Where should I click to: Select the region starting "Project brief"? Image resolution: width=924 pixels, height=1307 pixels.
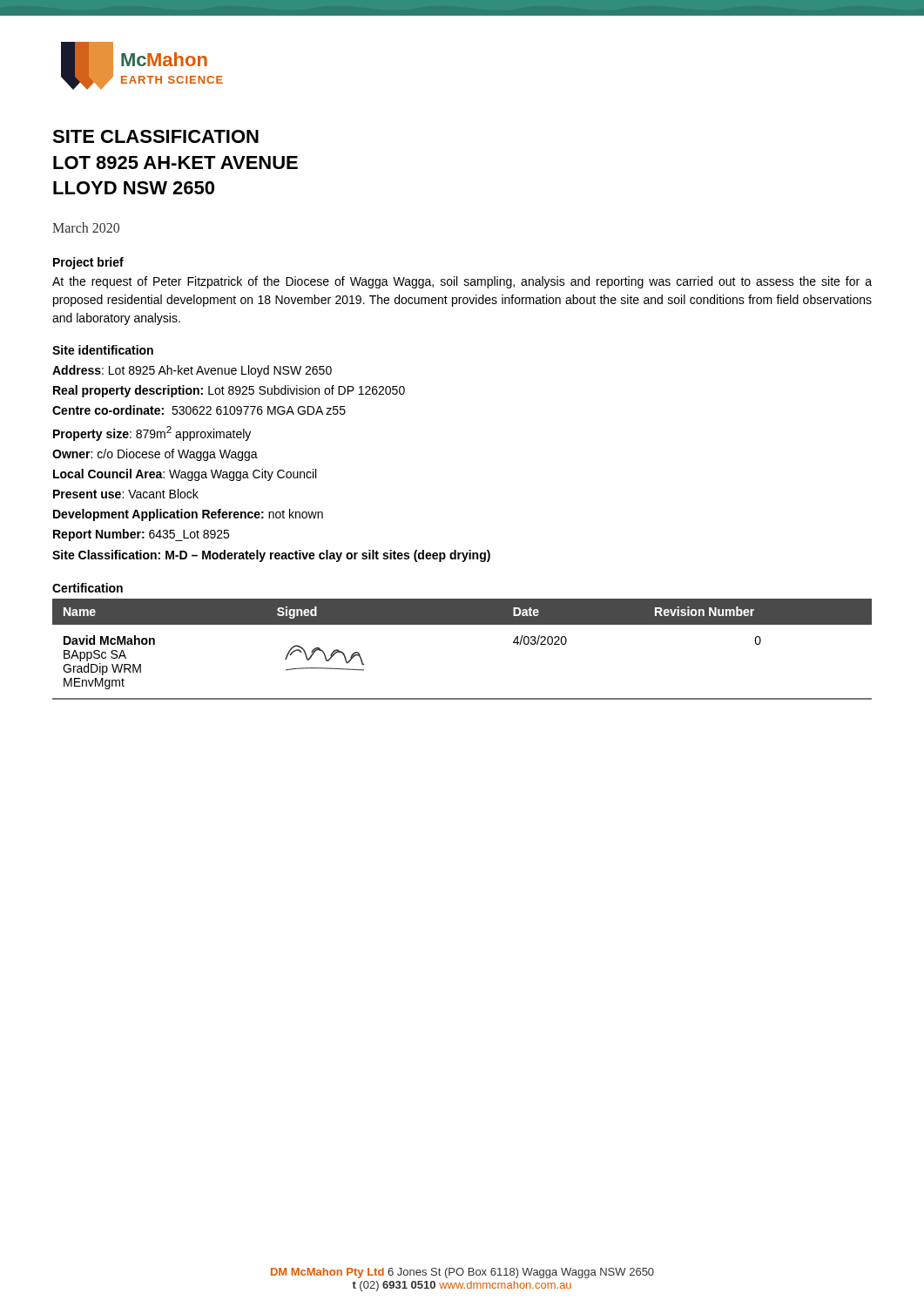tap(88, 262)
